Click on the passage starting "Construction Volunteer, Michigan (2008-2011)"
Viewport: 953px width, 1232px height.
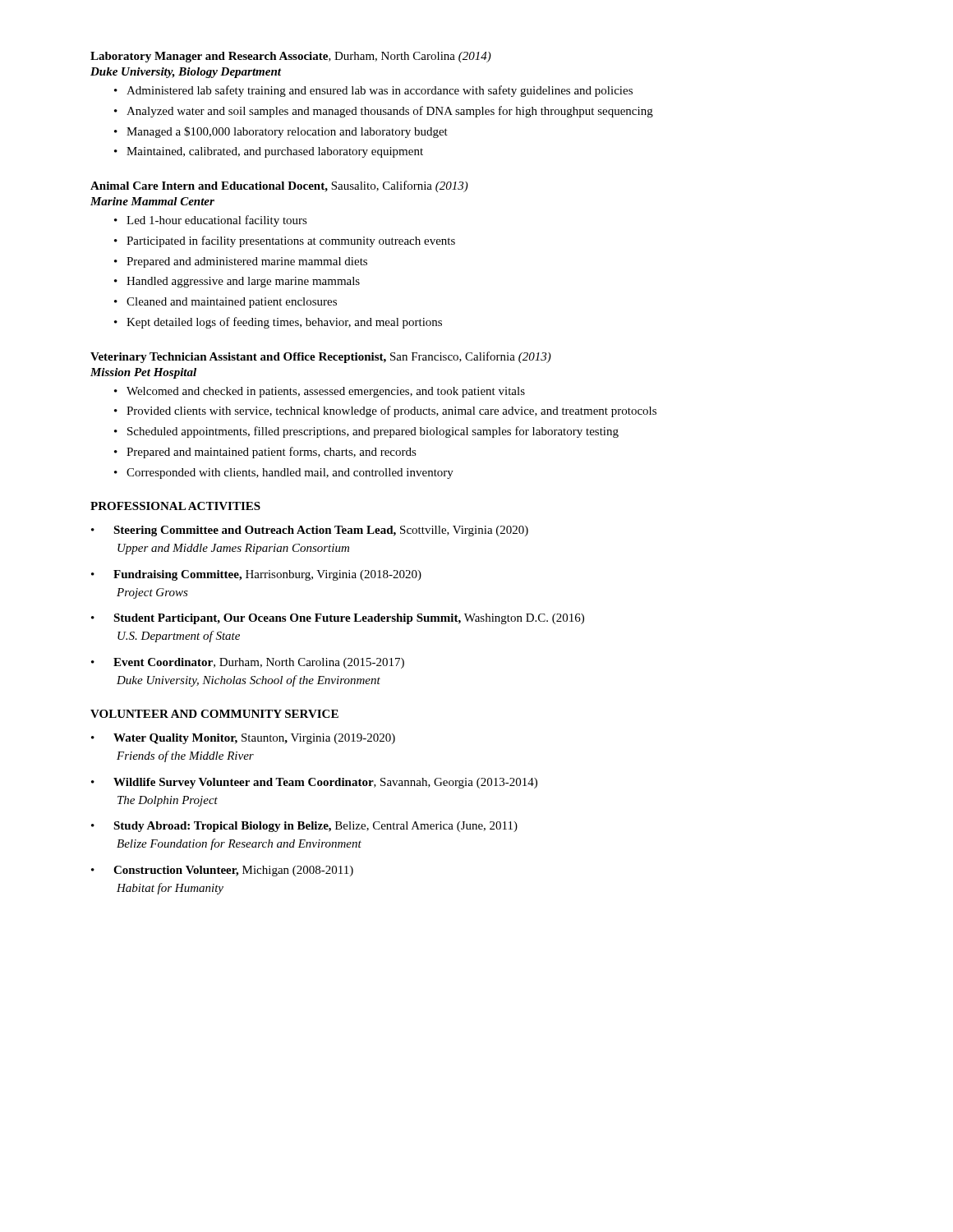tap(233, 871)
